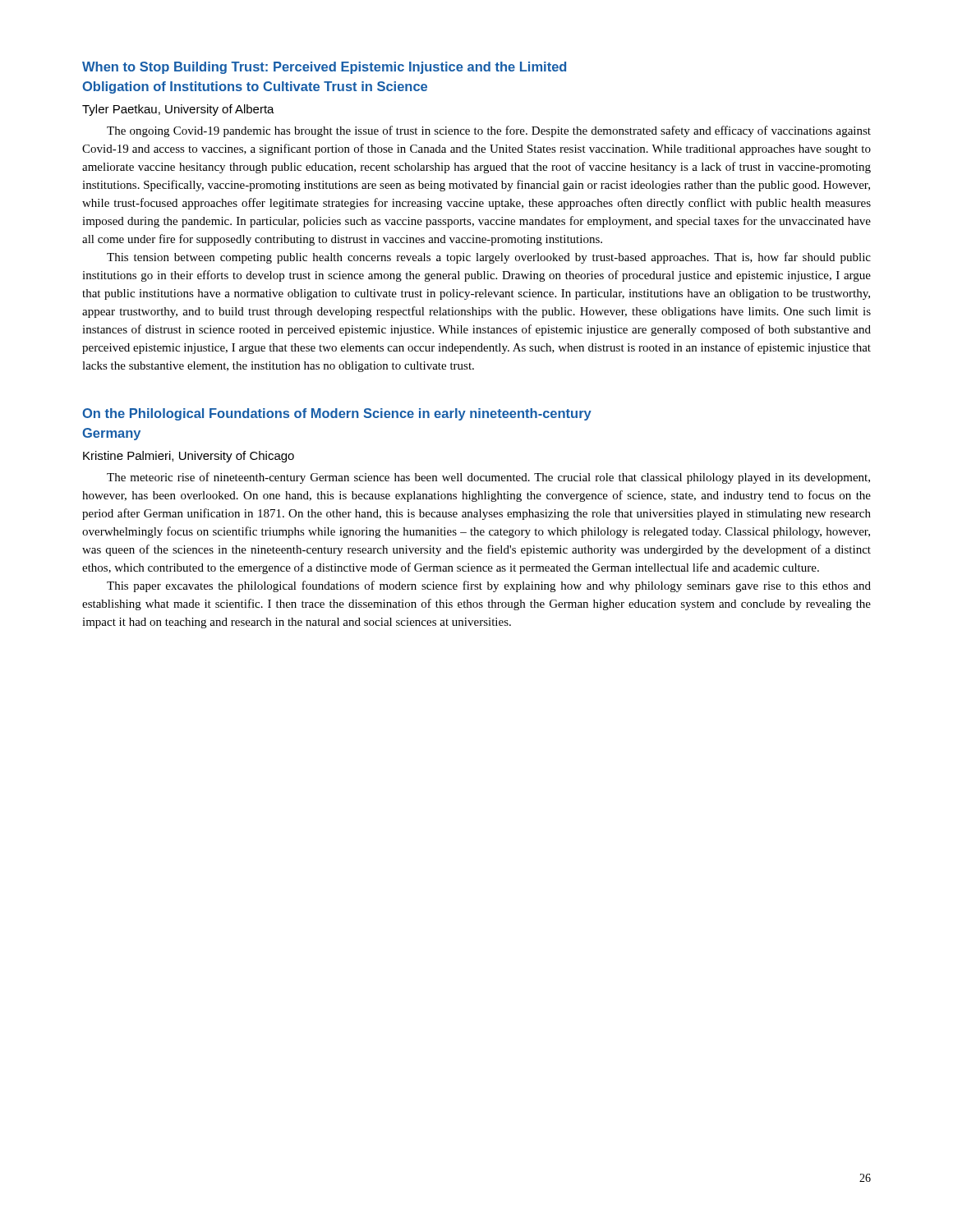The height and width of the screenshot is (1232, 953).
Task: Click the section header that begins "On the Philological Foundations"
Action: (337, 423)
